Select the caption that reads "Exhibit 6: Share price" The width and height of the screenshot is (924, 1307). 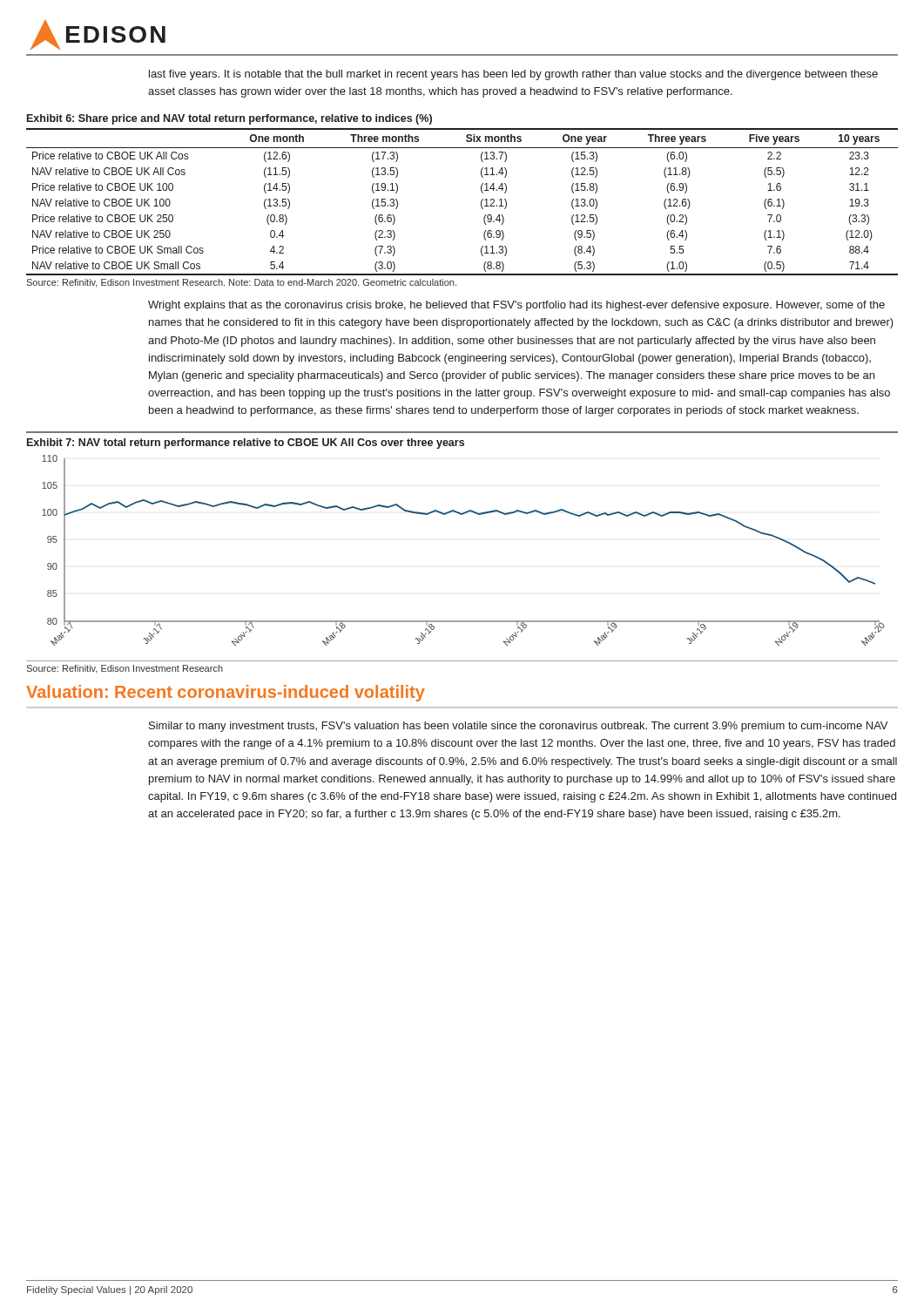tap(229, 119)
